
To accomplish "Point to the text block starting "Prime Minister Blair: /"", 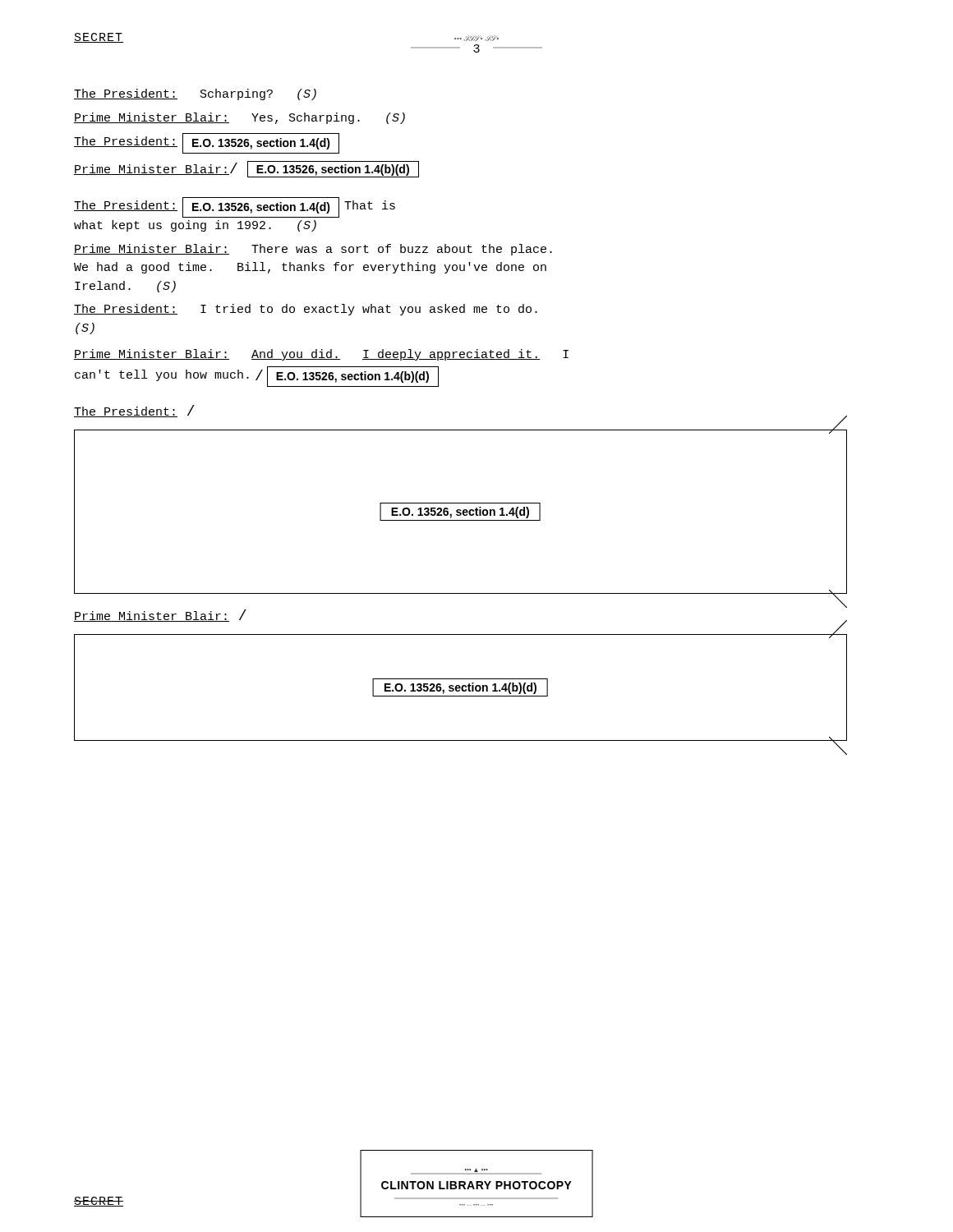I will pyautogui.click(x=160, y=616).
